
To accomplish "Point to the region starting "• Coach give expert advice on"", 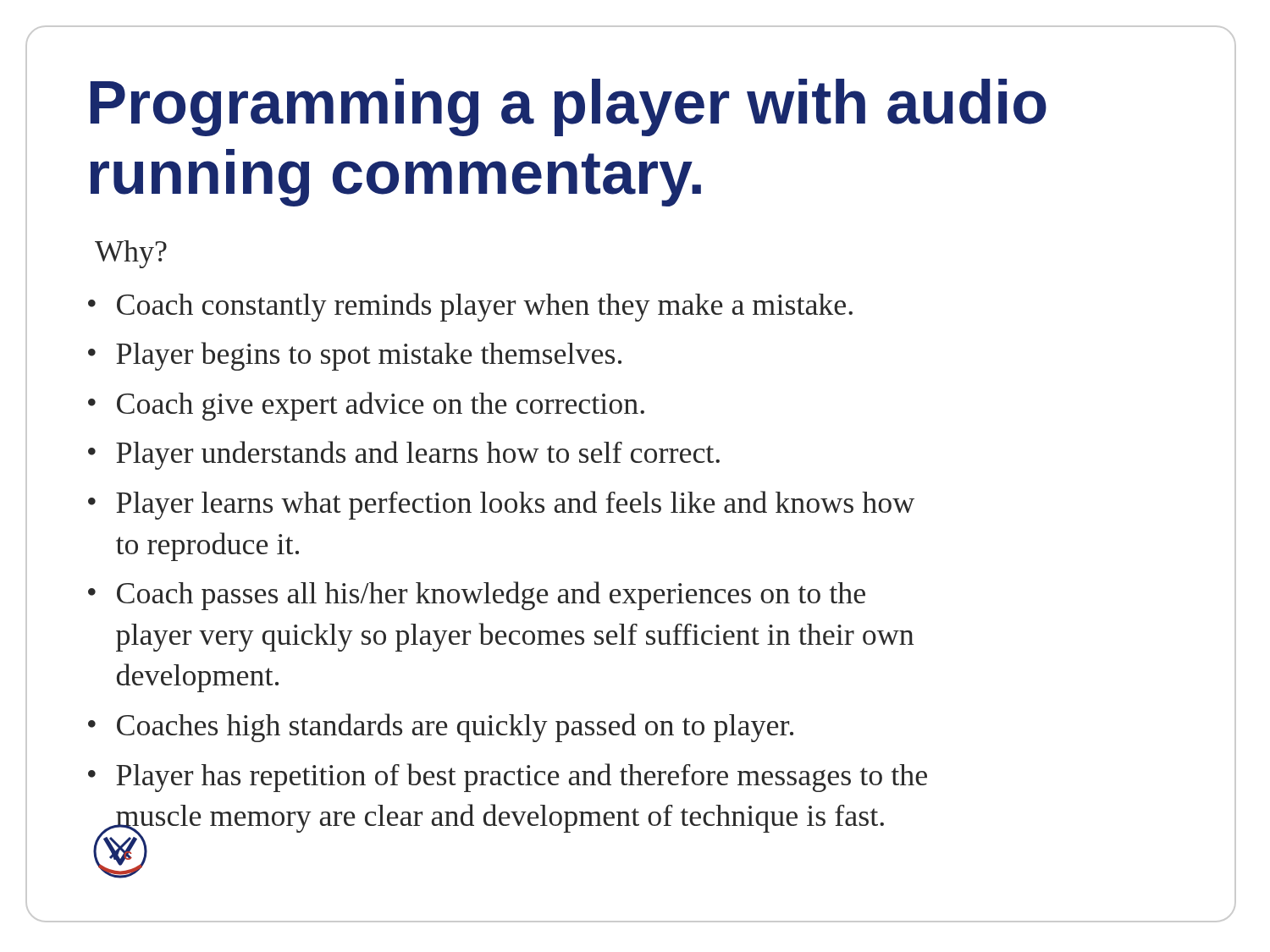I will click(x=366, y=404).
